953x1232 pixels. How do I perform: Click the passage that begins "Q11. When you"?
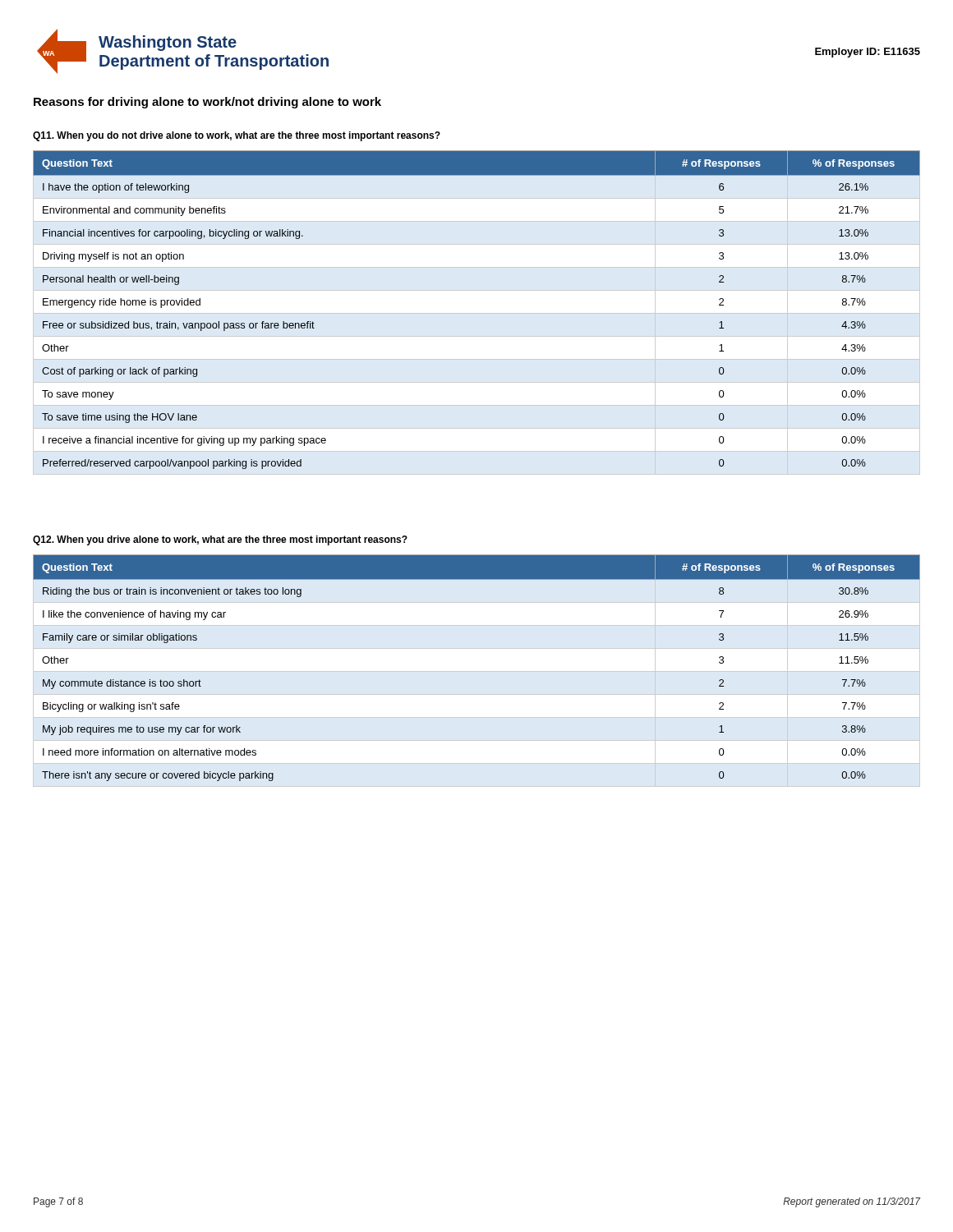point(237,136)
